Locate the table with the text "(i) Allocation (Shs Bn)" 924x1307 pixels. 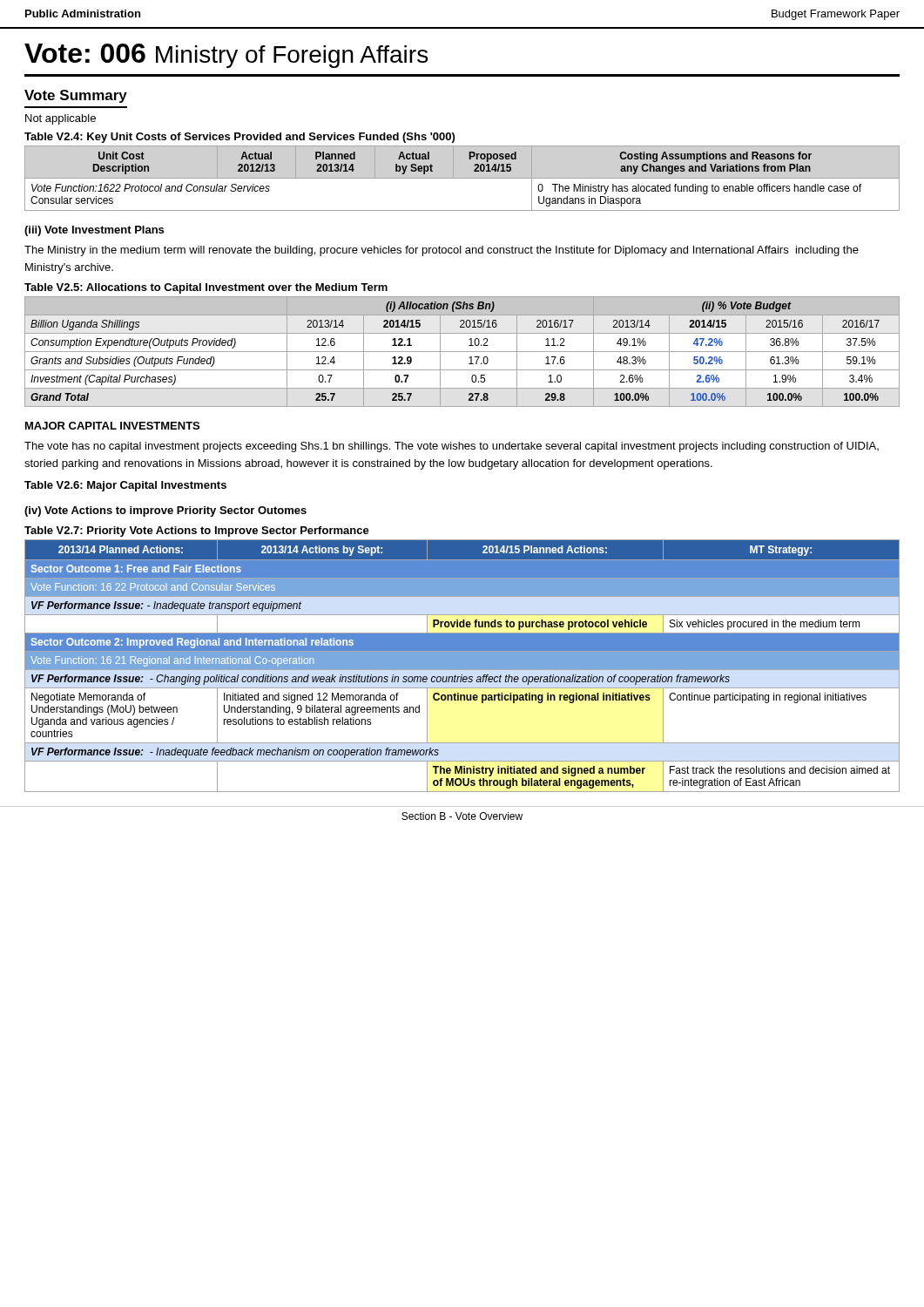point(462,352)
